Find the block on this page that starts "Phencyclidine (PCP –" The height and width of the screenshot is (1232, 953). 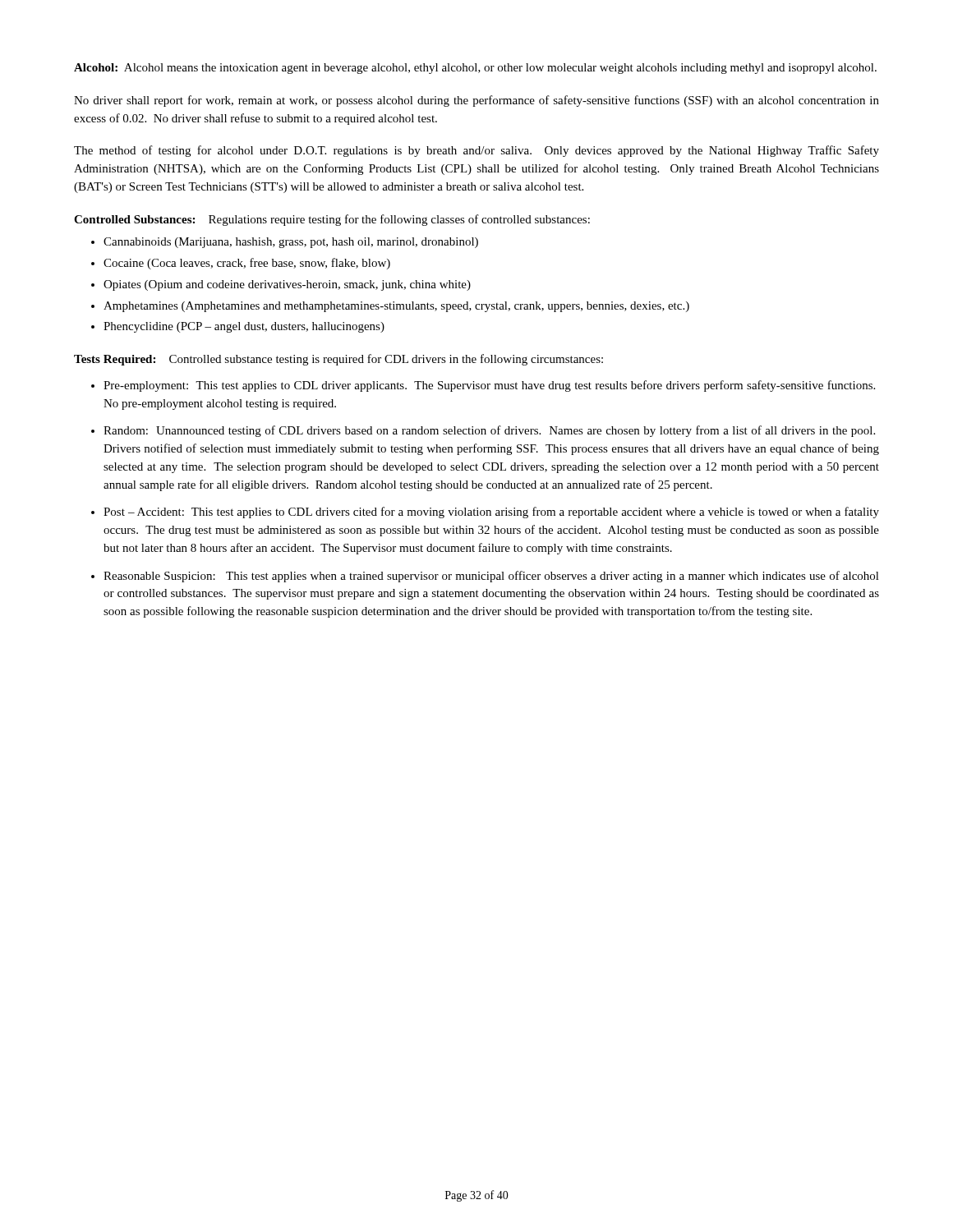(244, 326)
